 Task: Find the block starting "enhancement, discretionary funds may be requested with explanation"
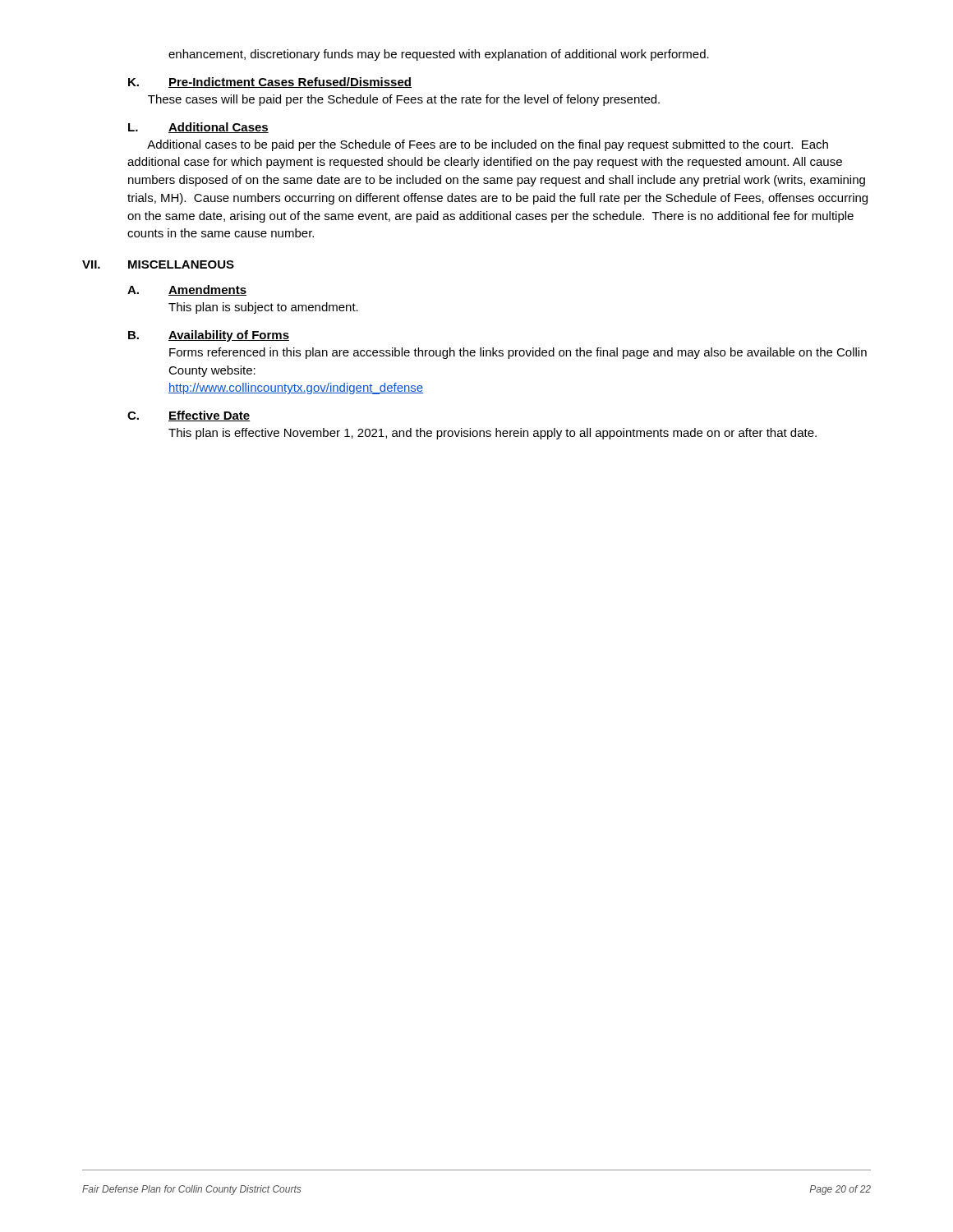coord(439,54)
